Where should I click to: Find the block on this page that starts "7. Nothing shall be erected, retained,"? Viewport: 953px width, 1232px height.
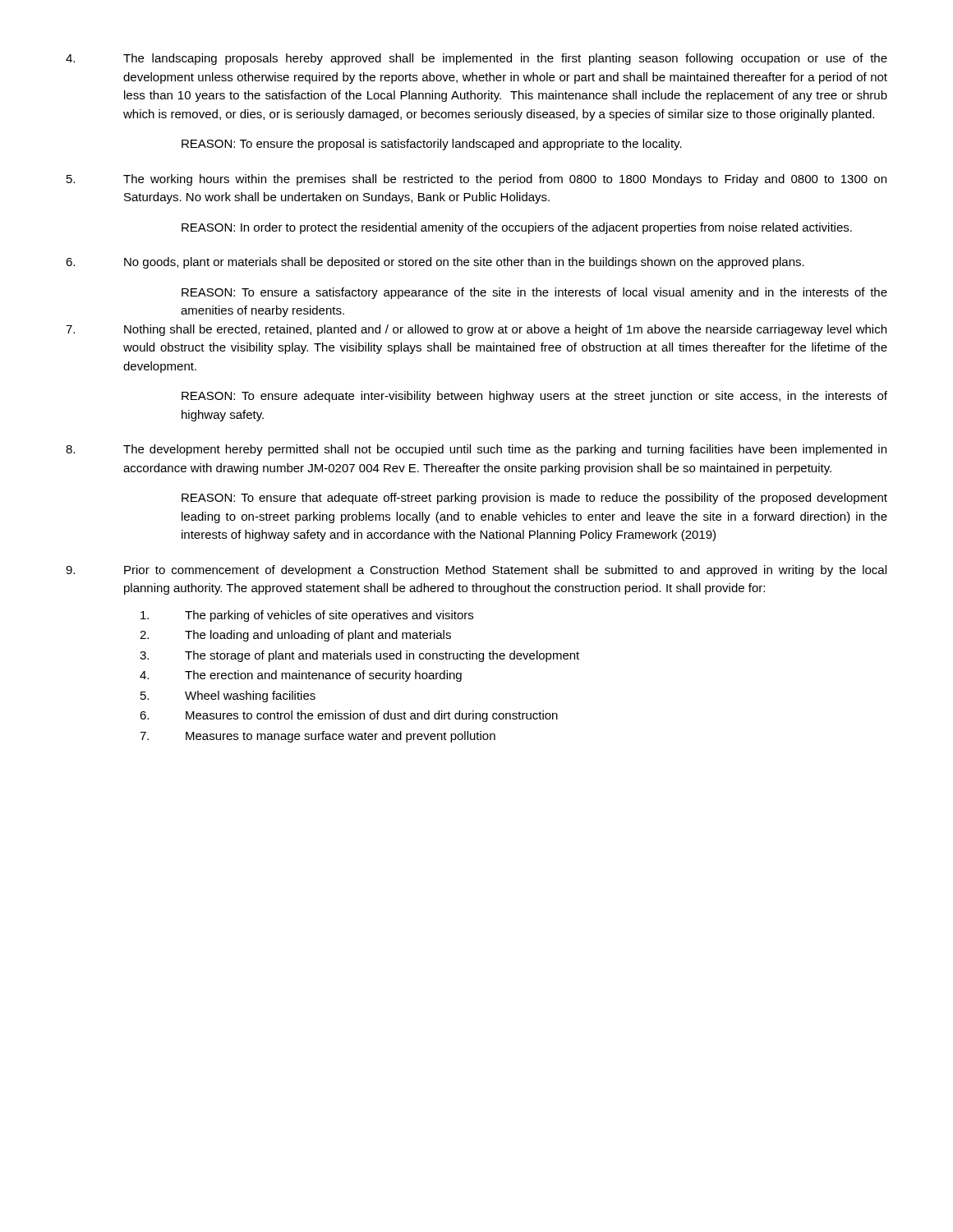tap(476, 348)
